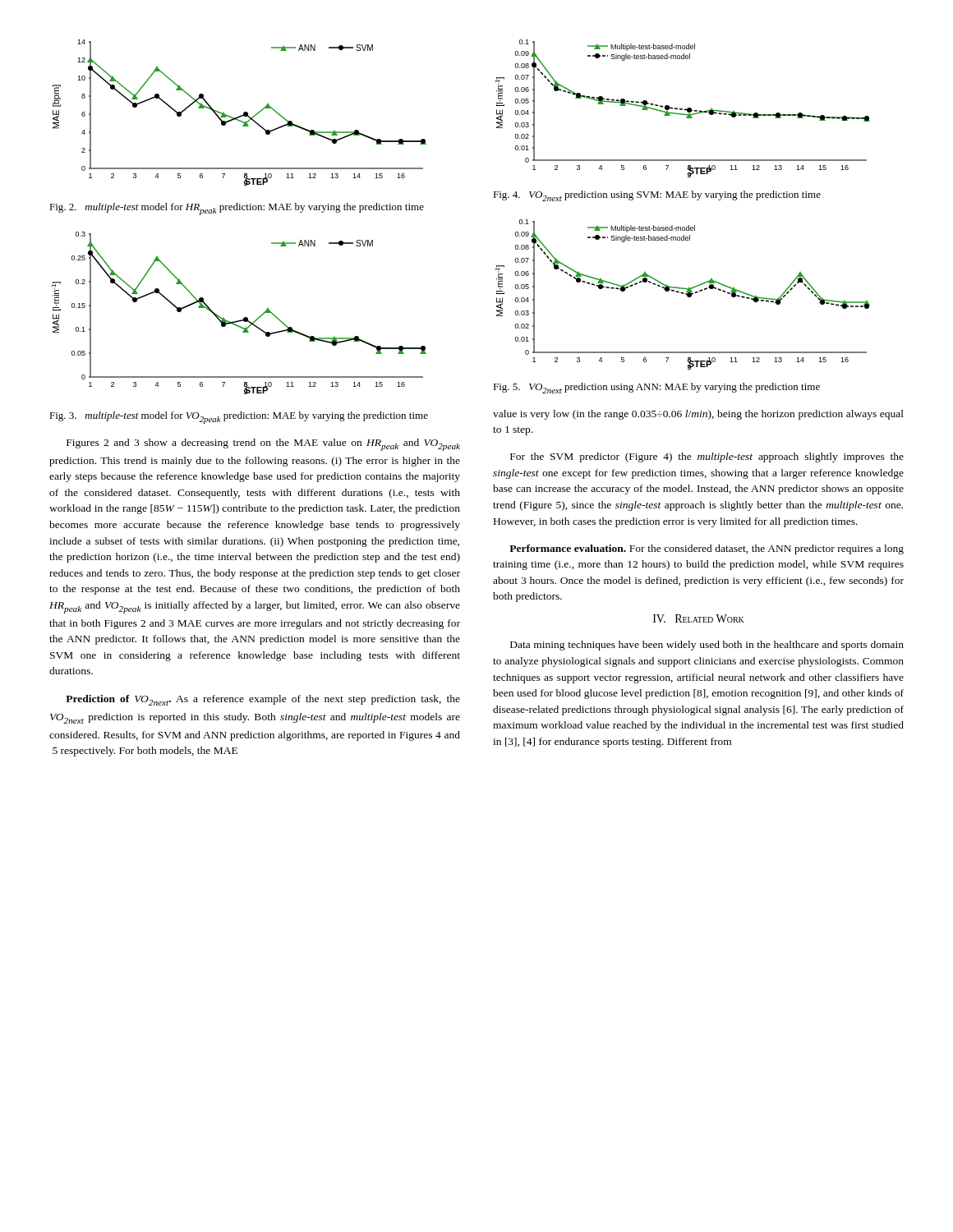This screenshot has width=953, height=1232.
Task: Find the text block that says "Figures 2 and 3 show a decreasing"
Action: (x=255, y=557)
